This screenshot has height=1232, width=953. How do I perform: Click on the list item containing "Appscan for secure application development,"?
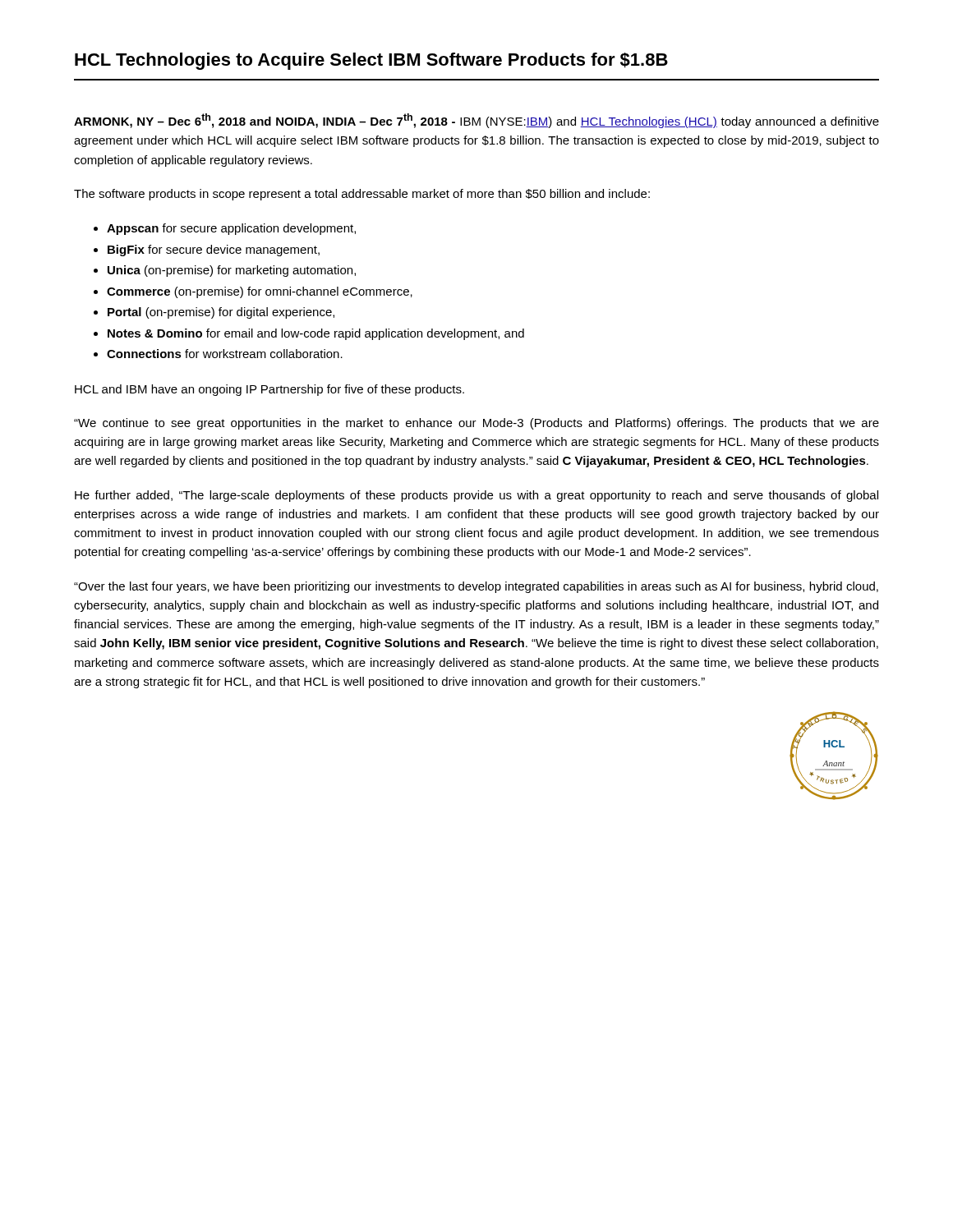232,228
